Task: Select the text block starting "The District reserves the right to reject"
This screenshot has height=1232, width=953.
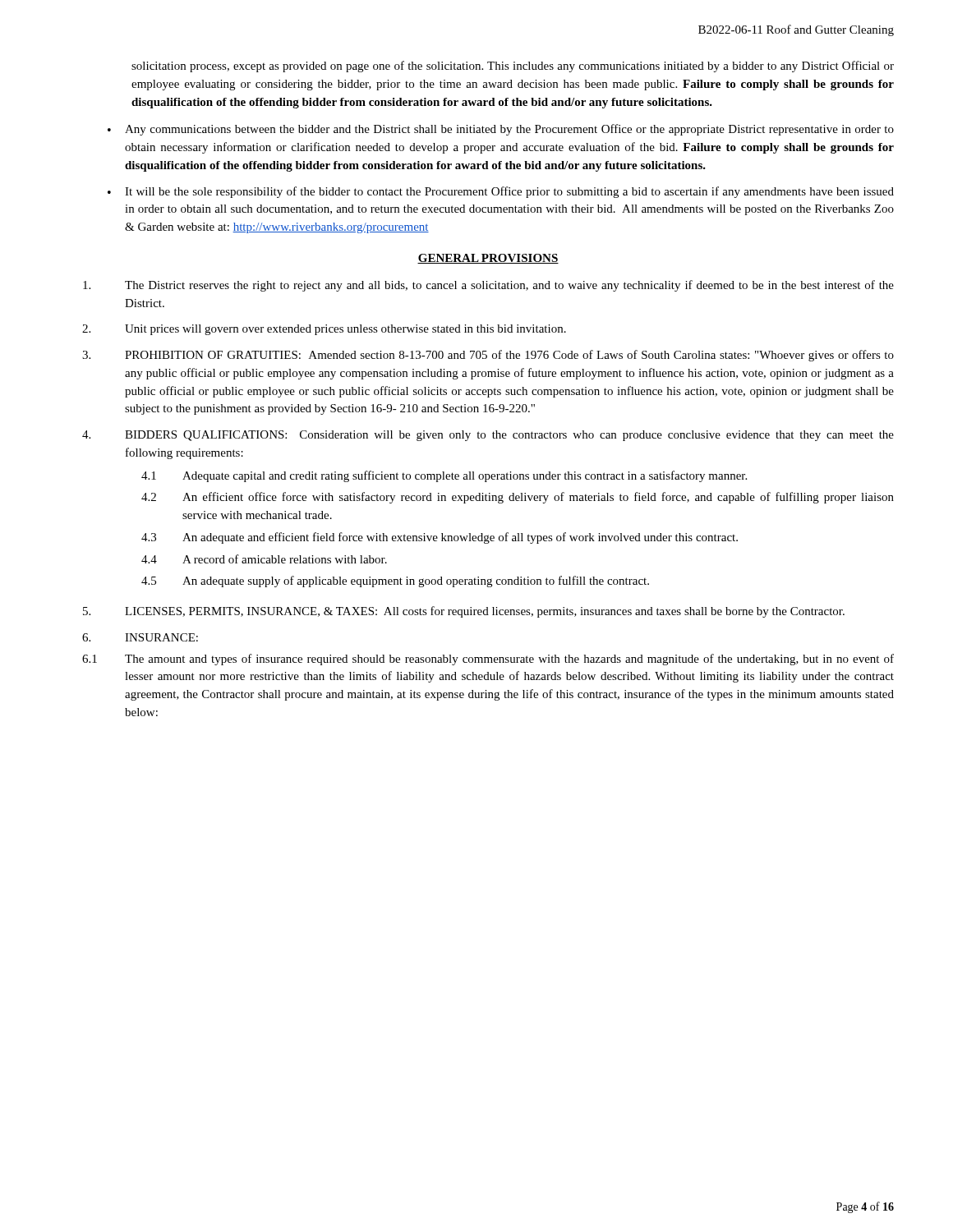Action: [x=488, y=294]
